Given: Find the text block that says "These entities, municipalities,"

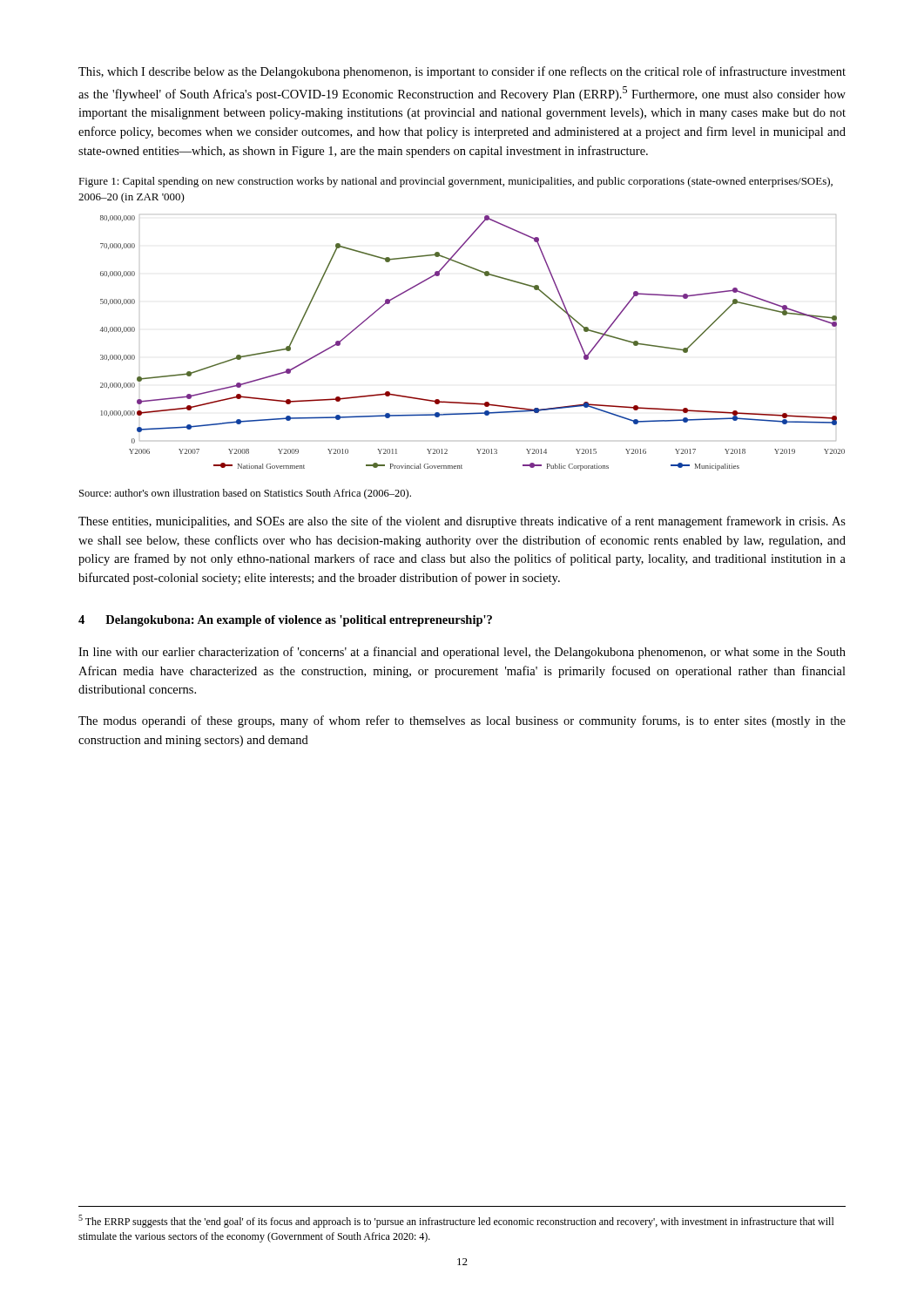Looking at the screenshot, I should (462, 549).
